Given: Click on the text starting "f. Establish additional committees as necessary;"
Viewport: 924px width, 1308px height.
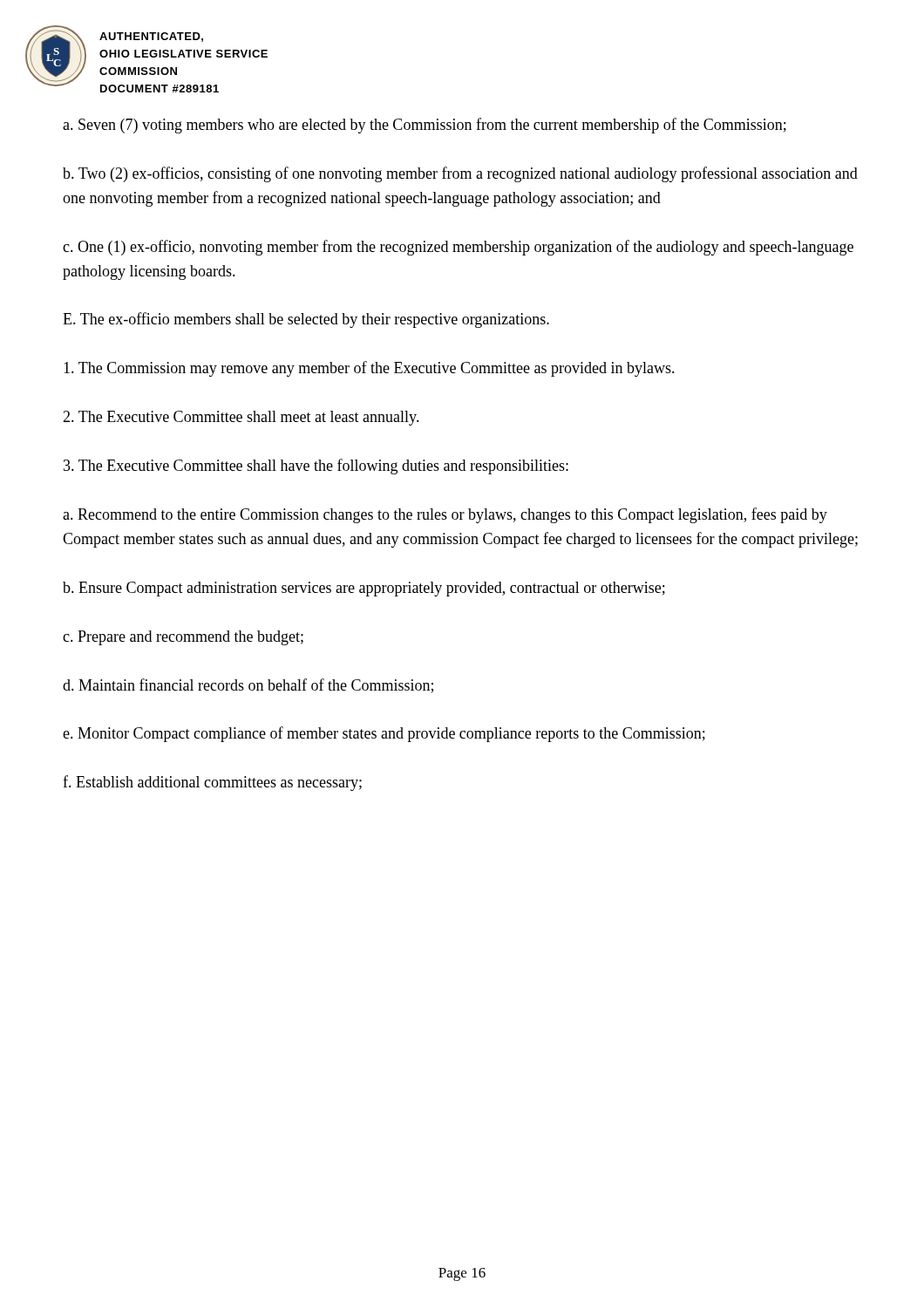Looking at the screenshot, I should tap(213, 783).
